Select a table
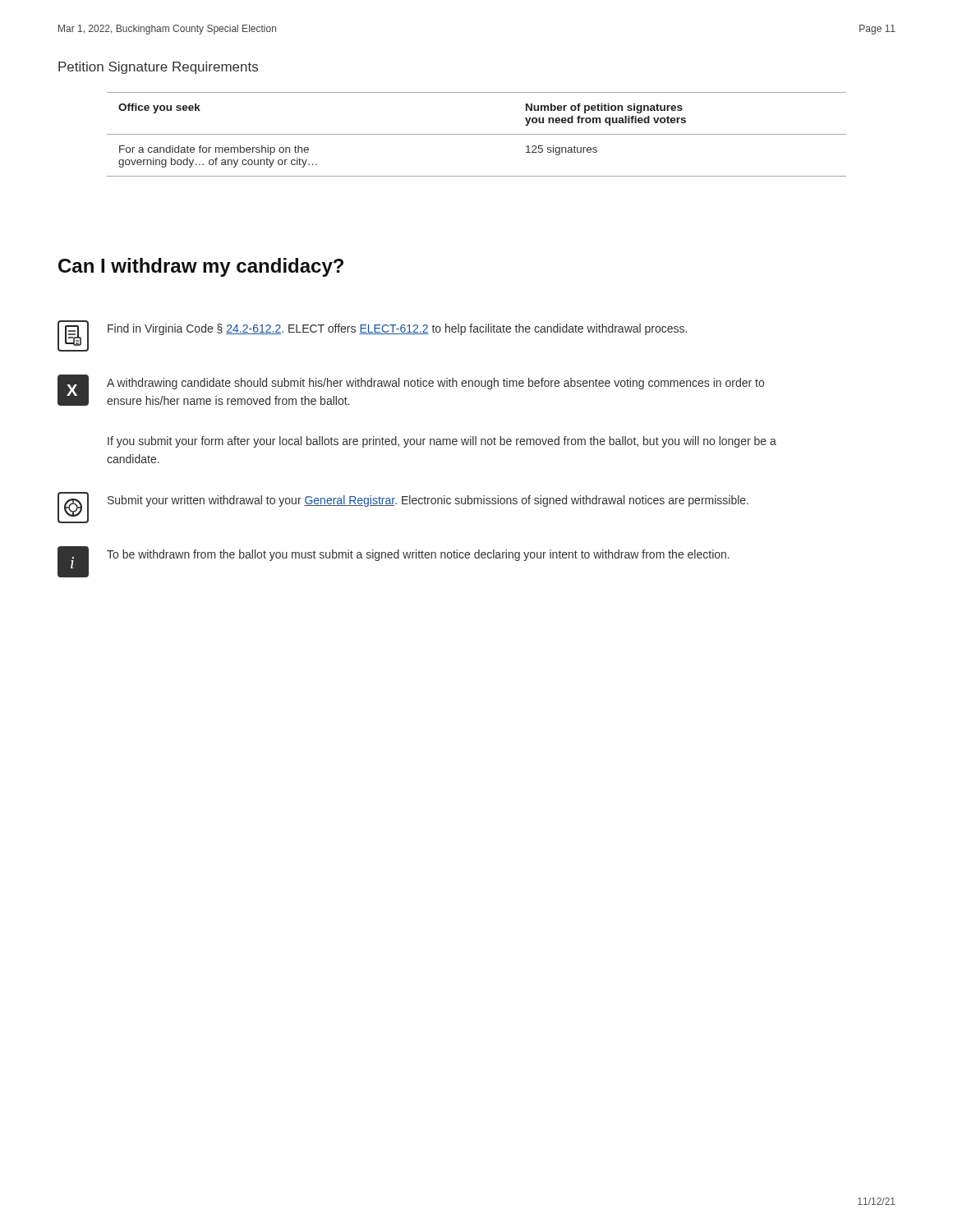The width and height of the screenshot is (953, 1232). point(476,134)
